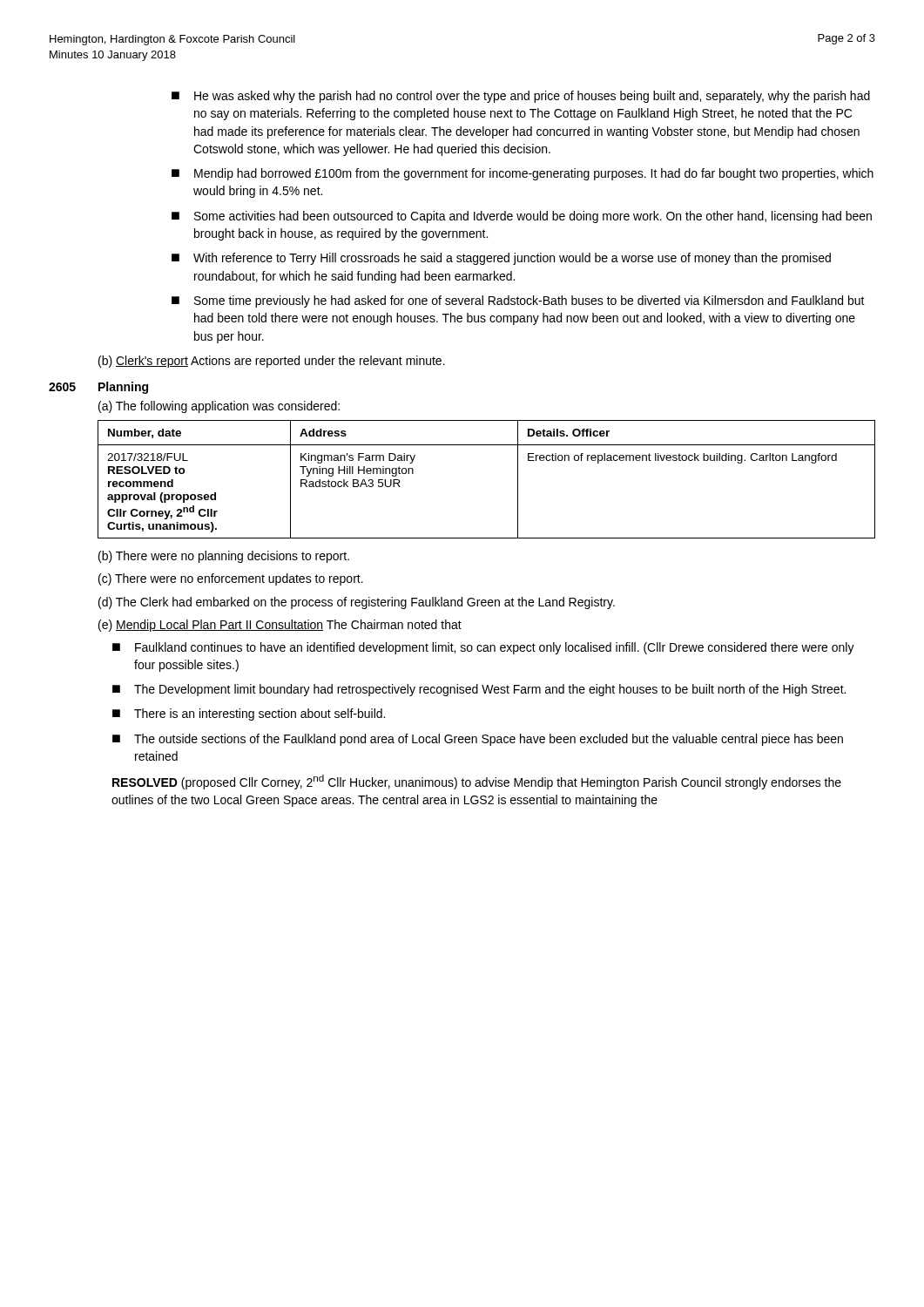Select the list item containing "■ Some activities had been outsourced to Capita"
This screenshot has height=1307, width=924.
[x=523, y=225]
